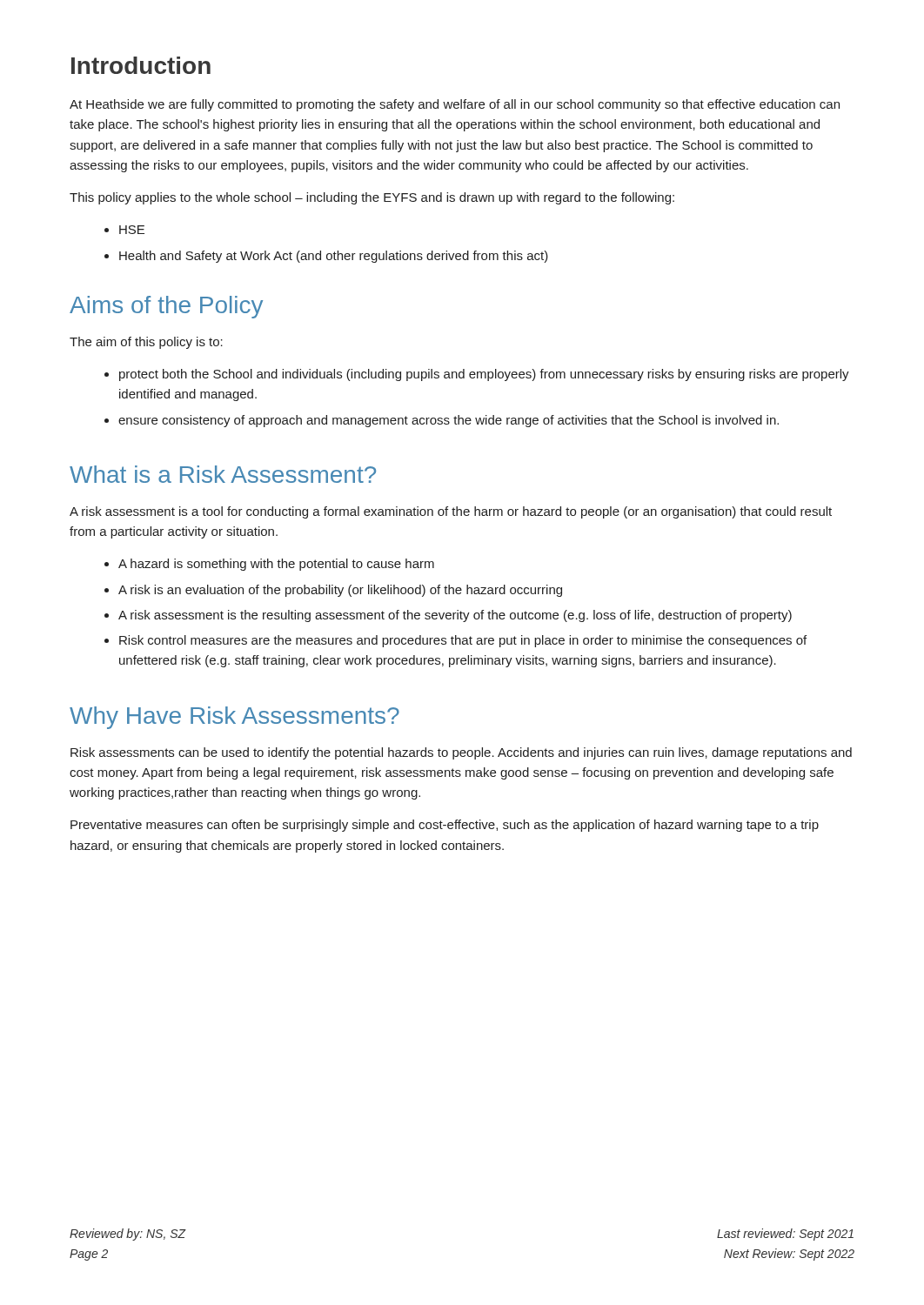Navigate to the region starting "The aim of this"
The image size is (924, 1305).
146,343
